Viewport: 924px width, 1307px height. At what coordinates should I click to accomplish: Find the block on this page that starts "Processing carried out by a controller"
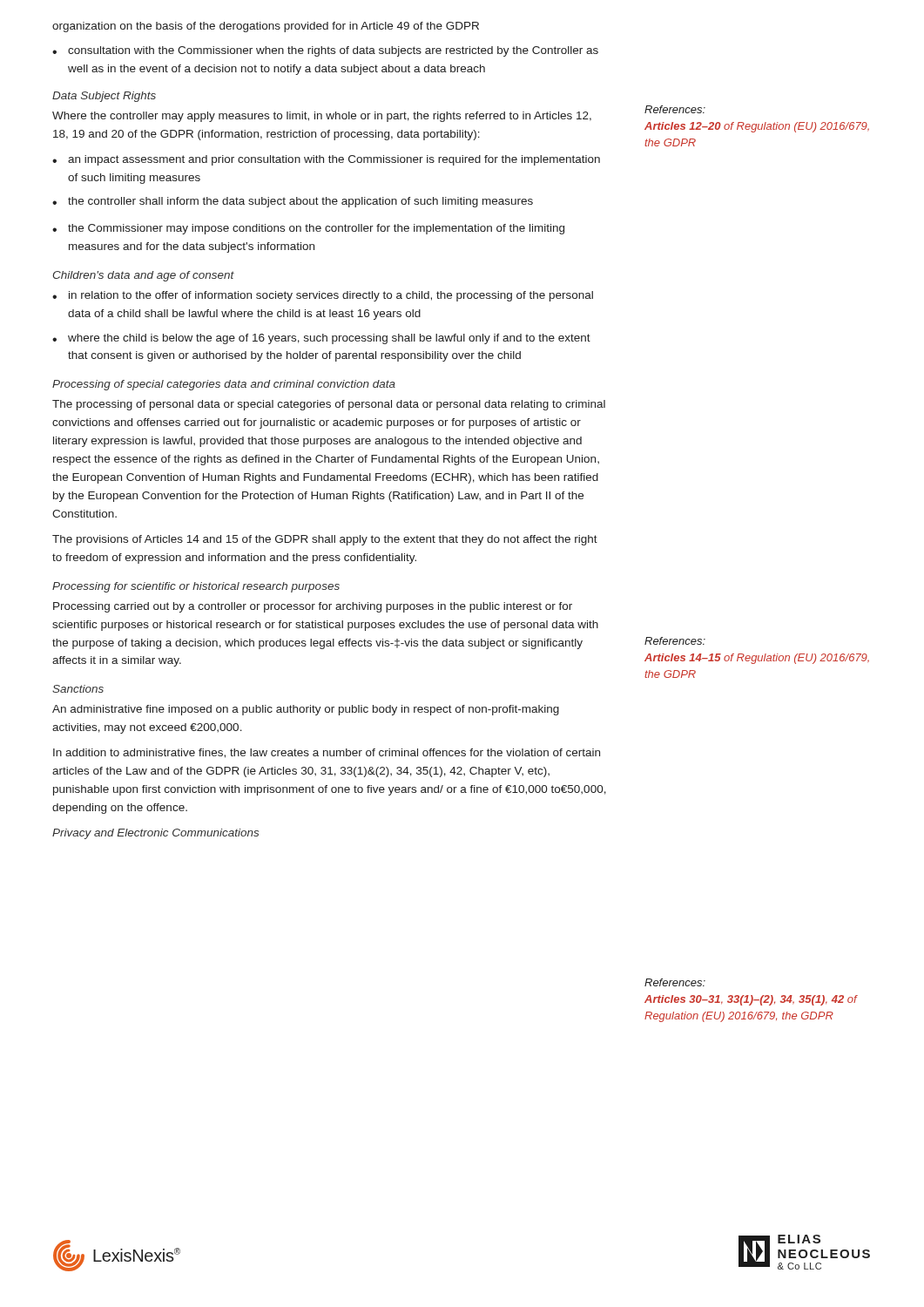click(x=325, y=633)
